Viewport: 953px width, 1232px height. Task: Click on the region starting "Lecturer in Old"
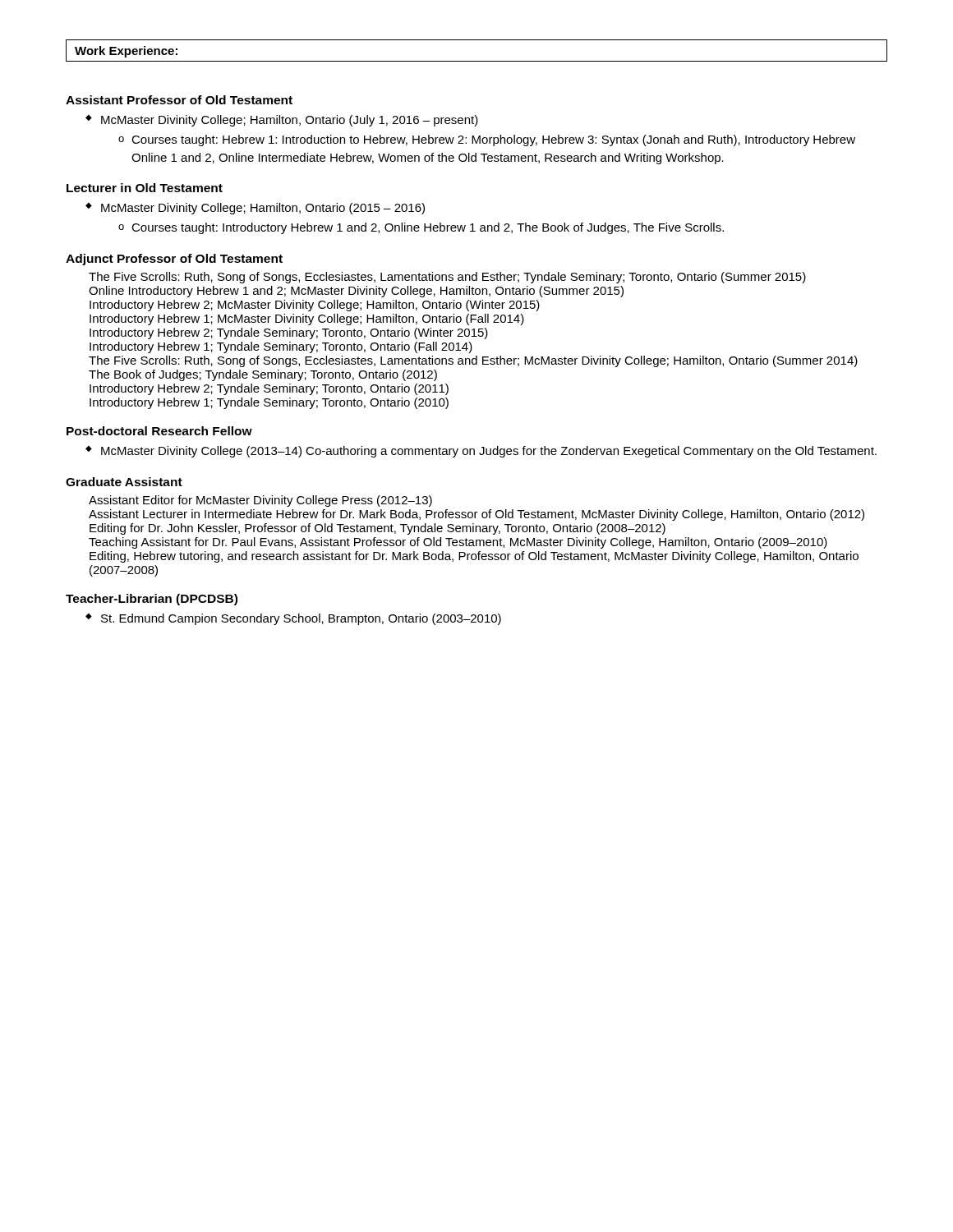[x=144, y=188]
